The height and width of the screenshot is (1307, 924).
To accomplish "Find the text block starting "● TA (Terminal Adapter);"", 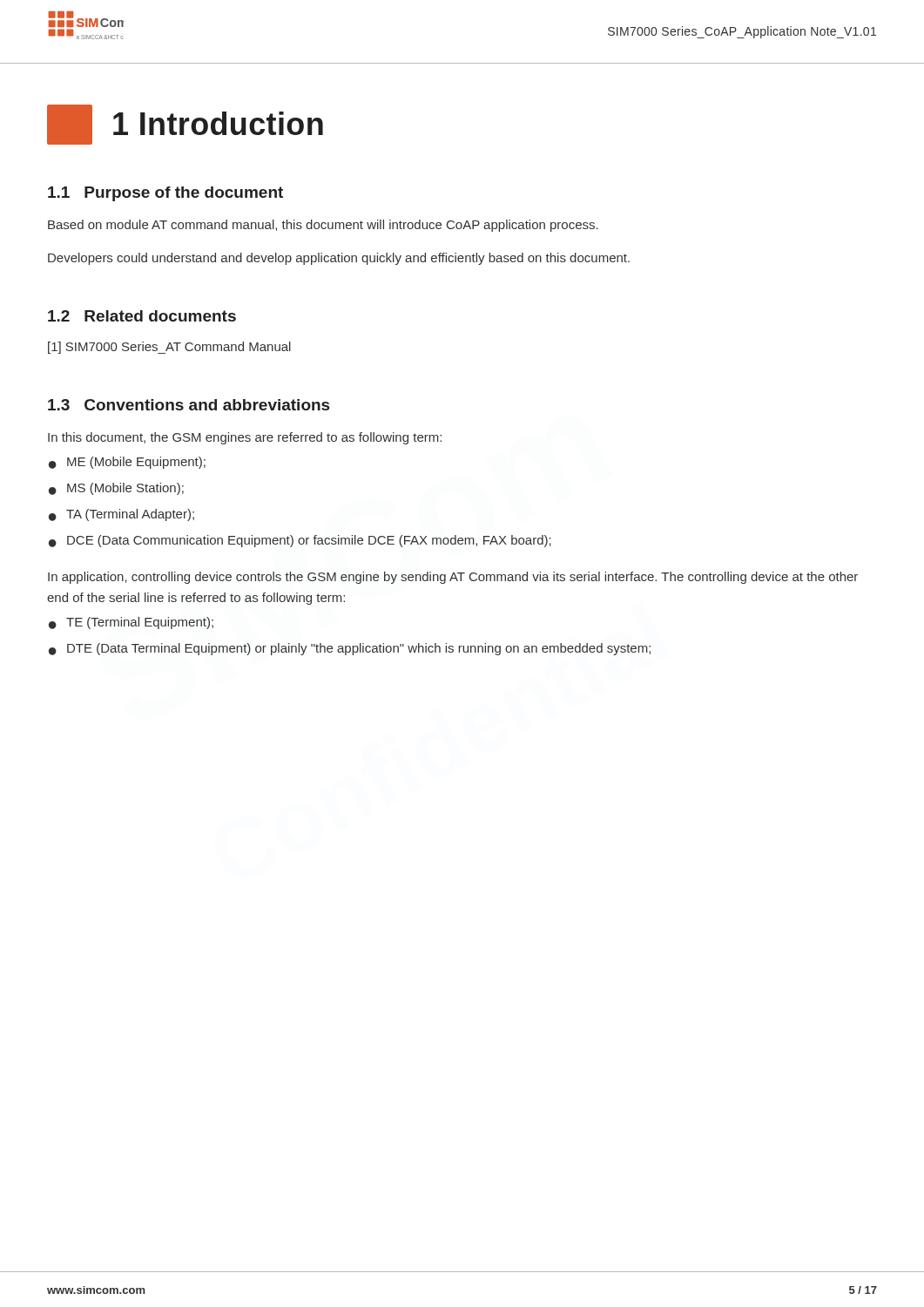I will pyautogui.click(x=121, y=515).
